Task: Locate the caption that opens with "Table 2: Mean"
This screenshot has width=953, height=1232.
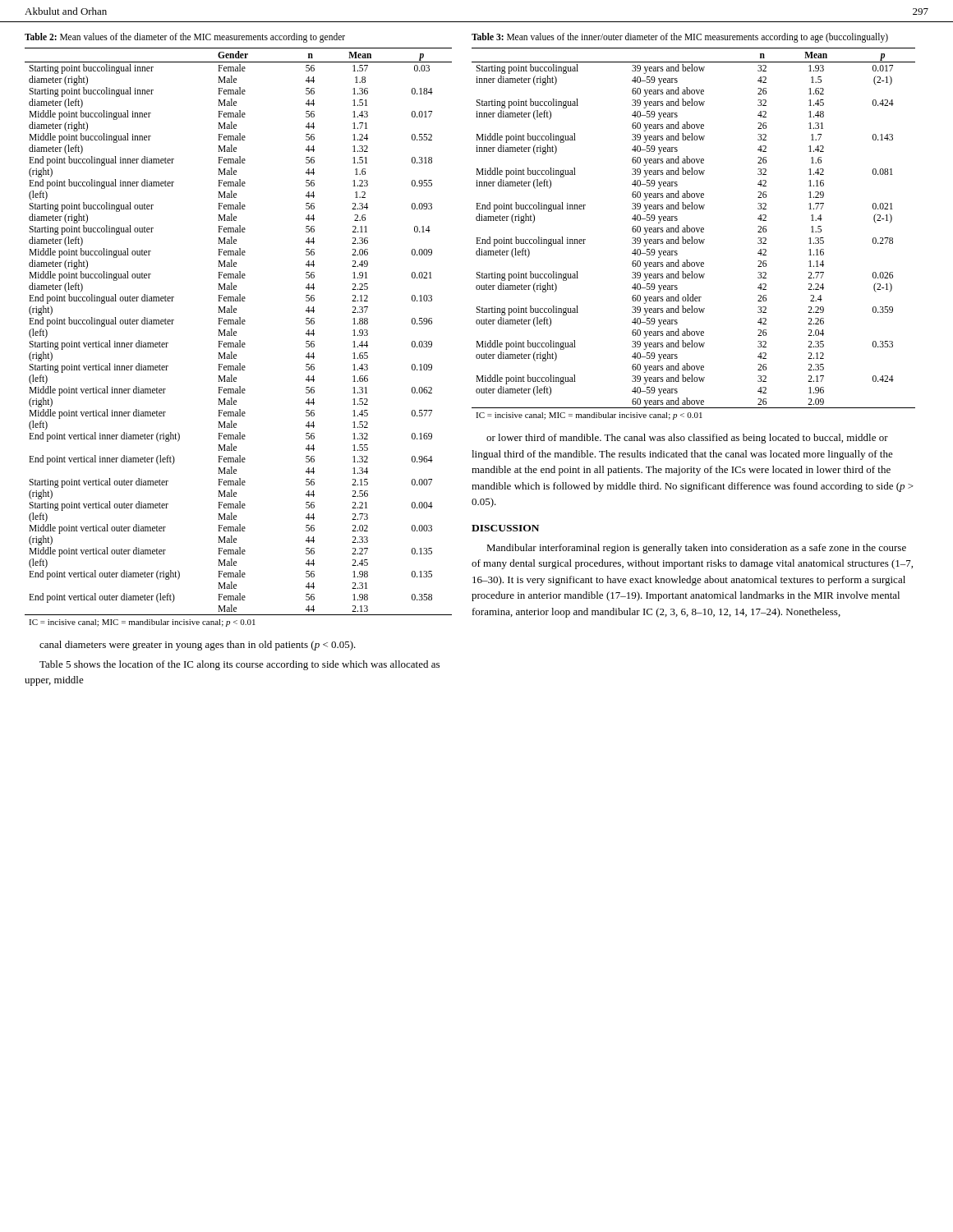Action: pyautogui.click(x=185, y=37)
